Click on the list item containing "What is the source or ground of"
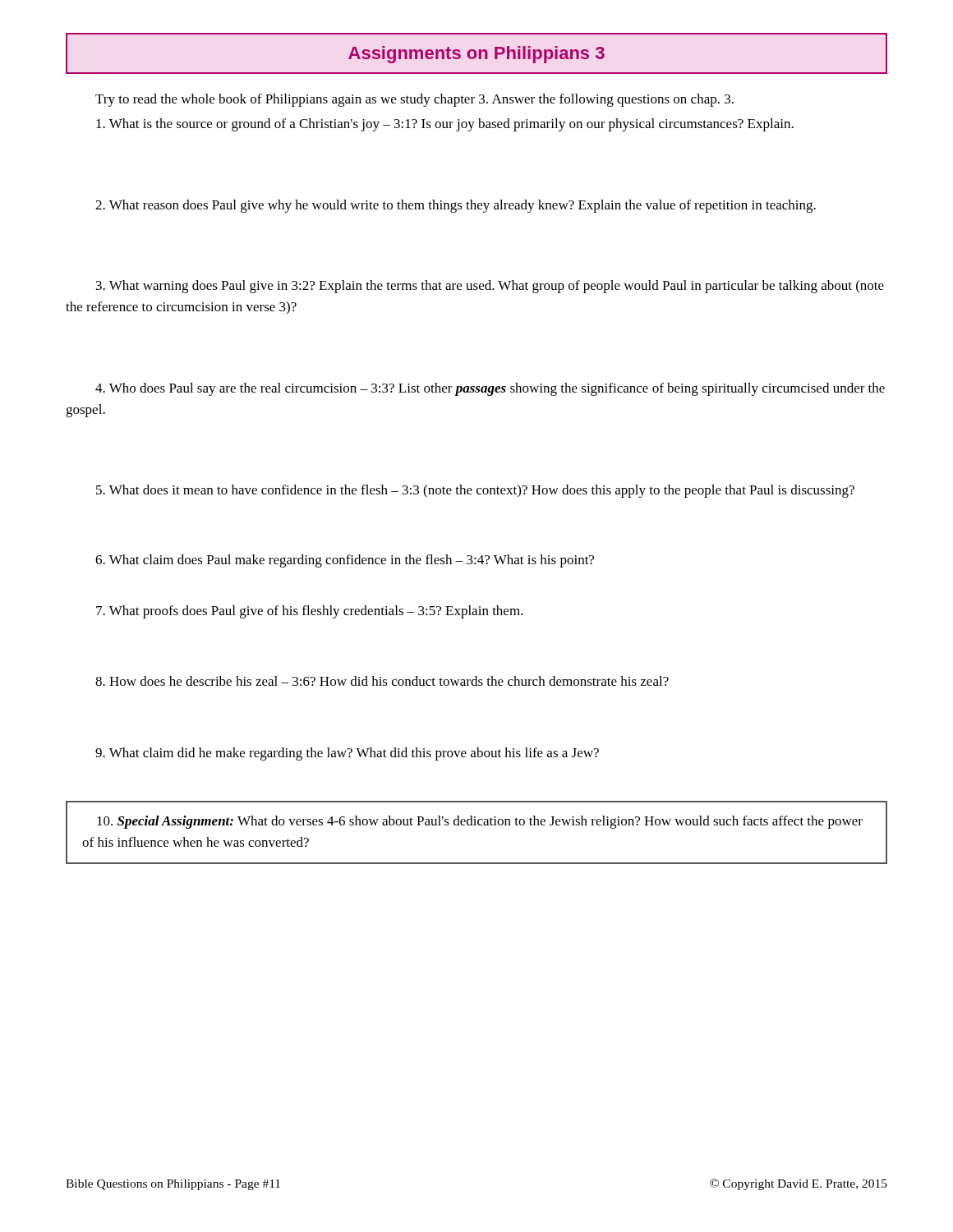 (x=445, y=124)
